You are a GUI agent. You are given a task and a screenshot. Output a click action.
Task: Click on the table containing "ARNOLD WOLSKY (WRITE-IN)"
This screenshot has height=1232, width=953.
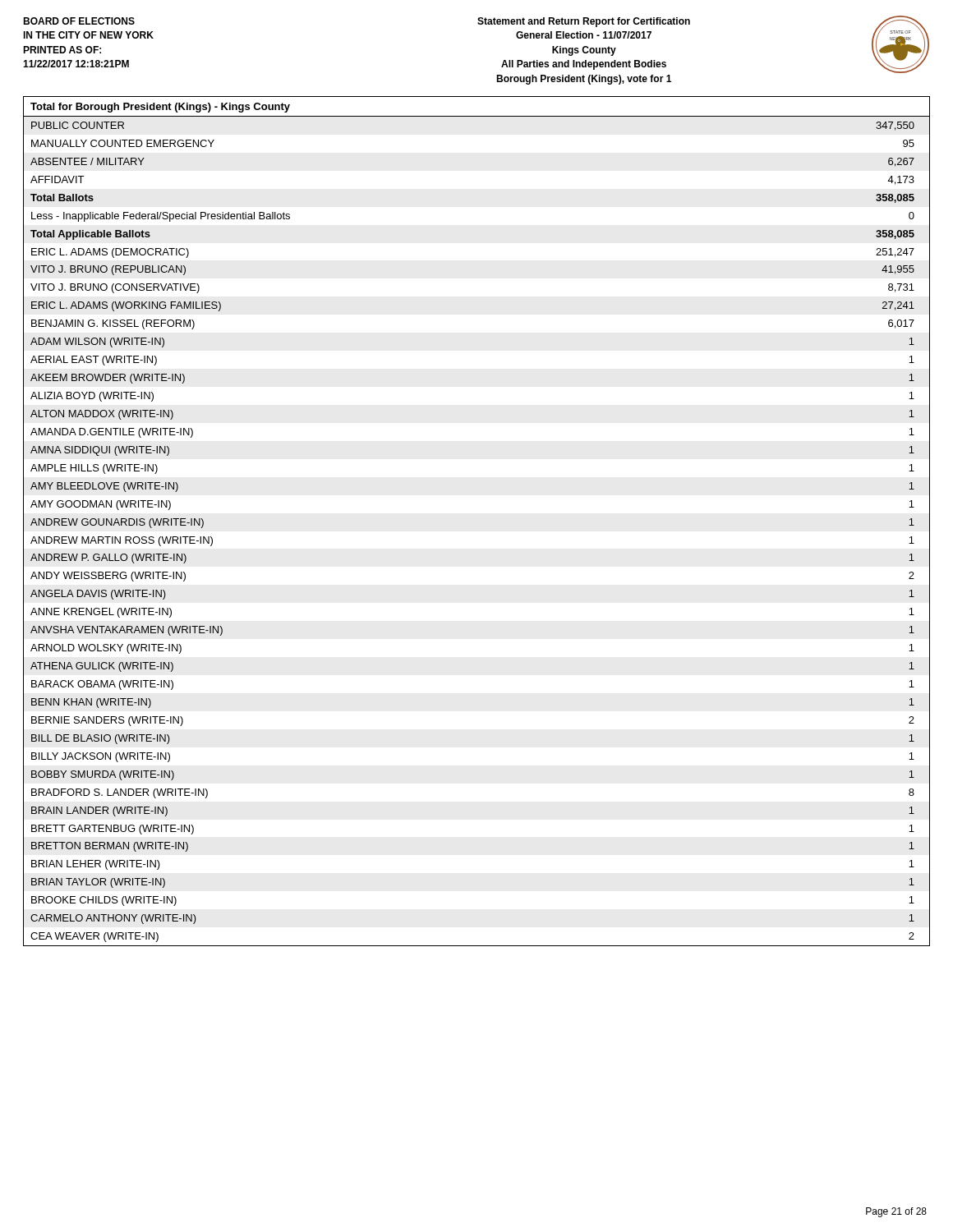[x=476, y=531]
